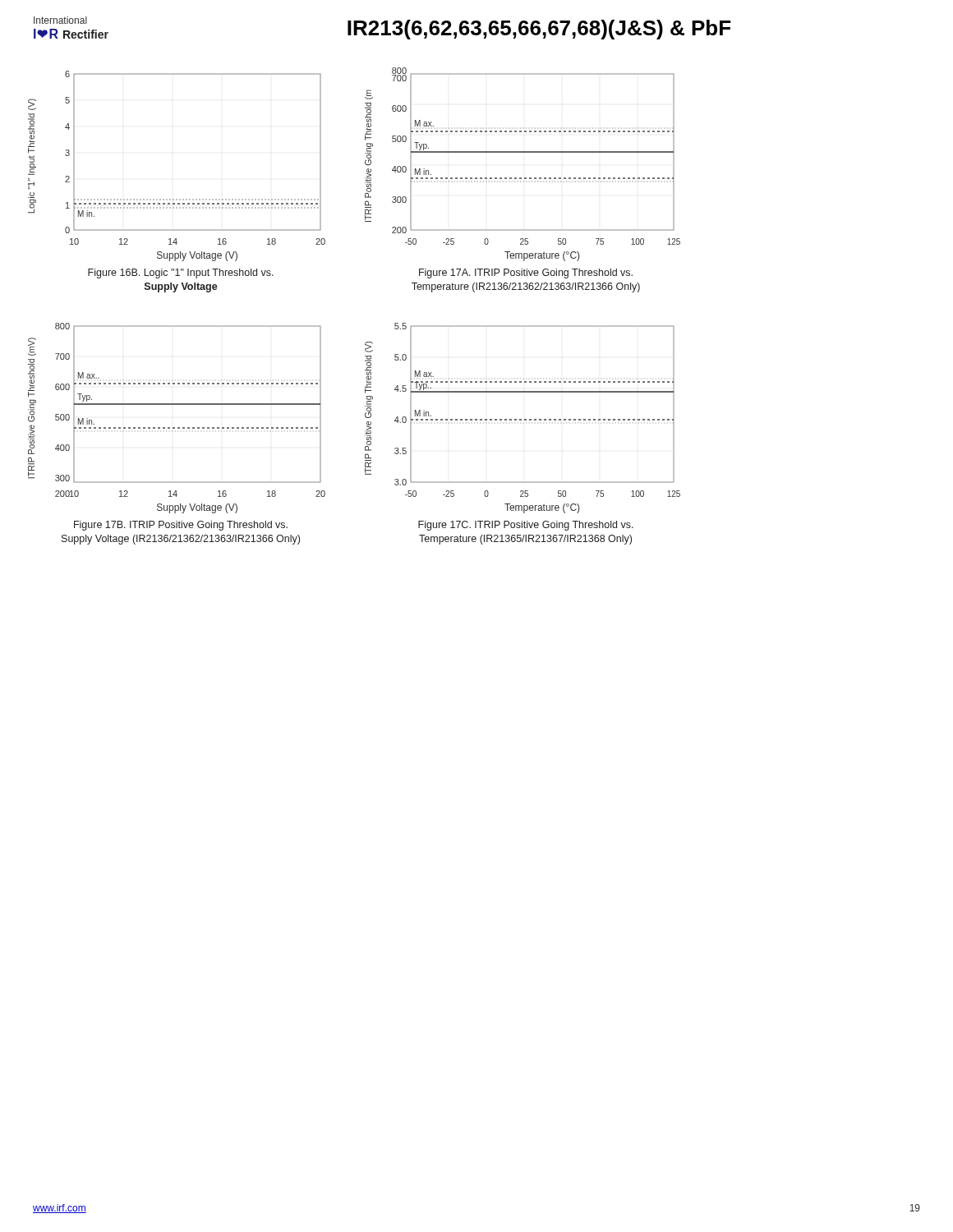Click on the passage starting "Figure 16B. Logic "1" Input Threshold vs.Supply Voltage"
This screenshot has height=1232, width=953.
point(181,280)
